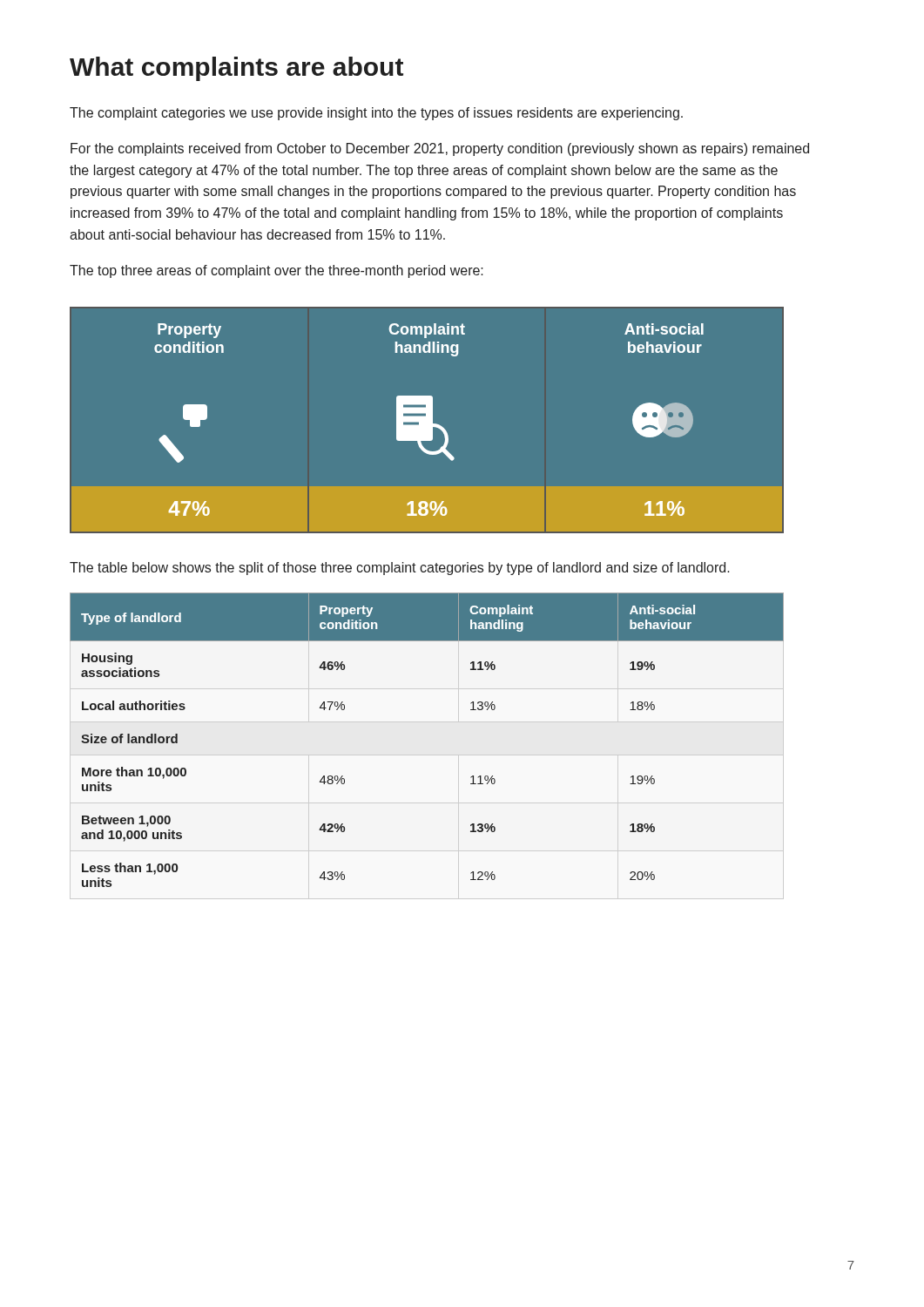This screenshot has height=1307, width=924.
Task: Click on the table containing "Local authorities"
Action: tap(427, 746)
